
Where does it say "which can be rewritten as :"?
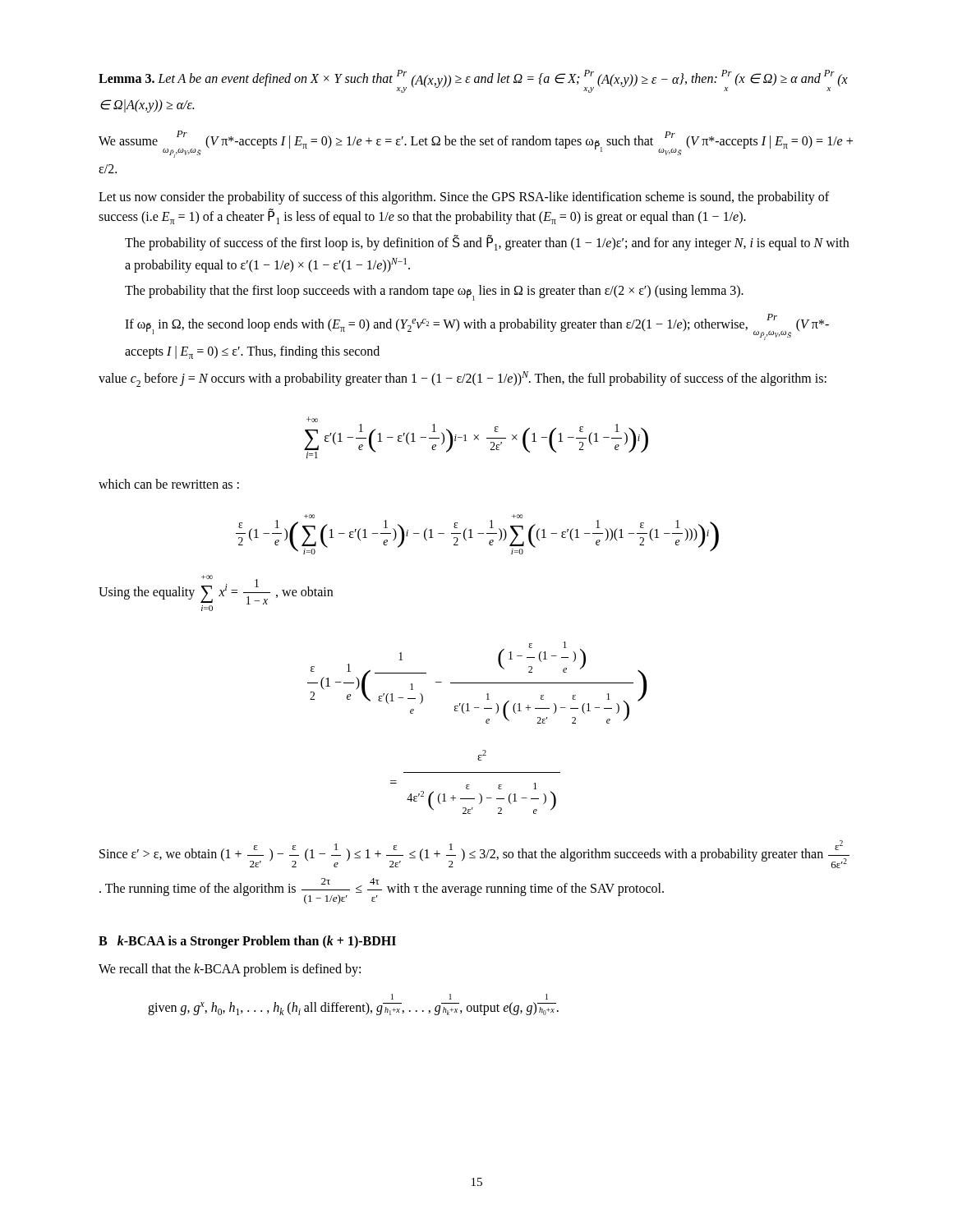point(169,484)
